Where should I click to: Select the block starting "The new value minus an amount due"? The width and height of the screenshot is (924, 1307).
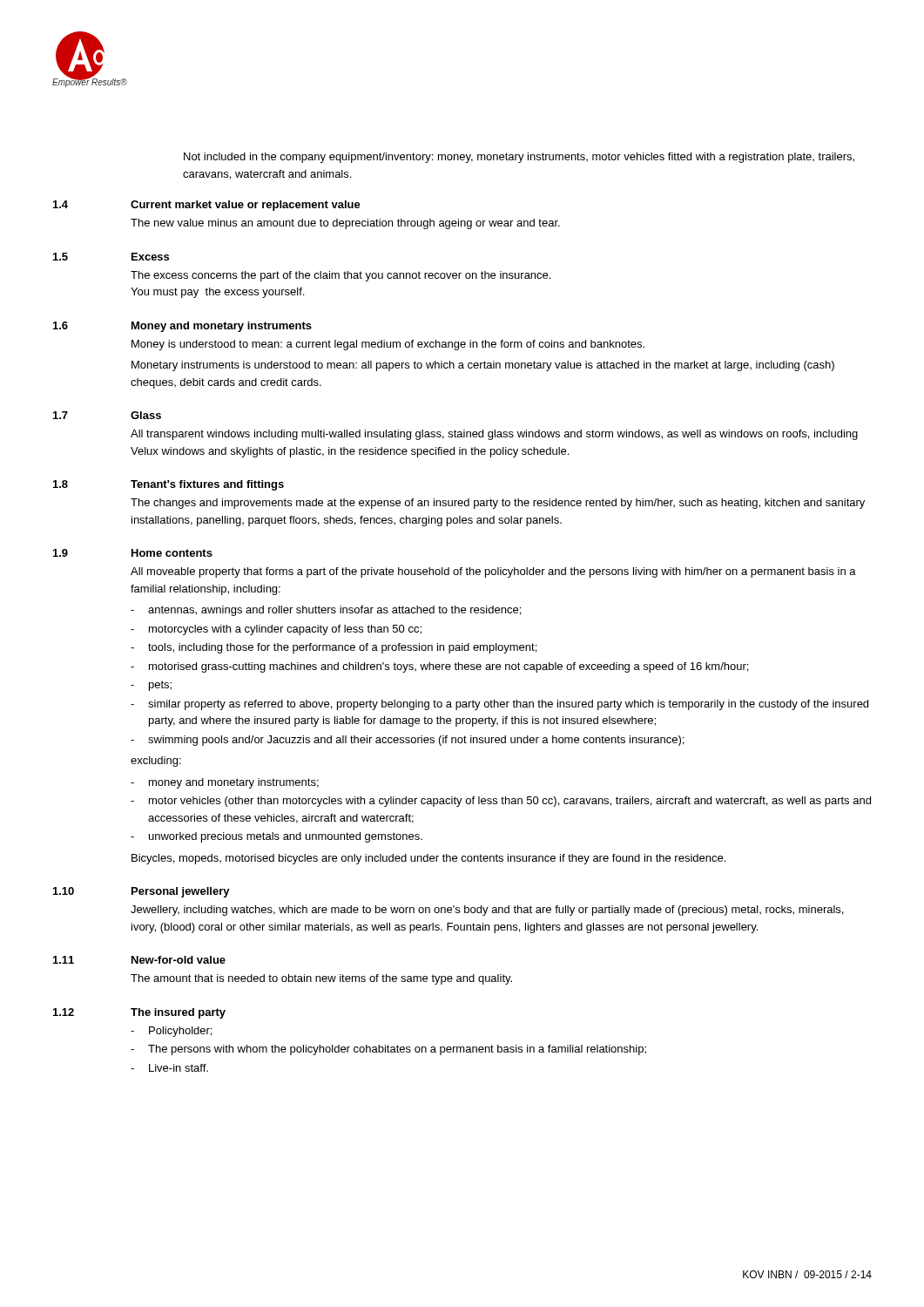tap(501, 223)
